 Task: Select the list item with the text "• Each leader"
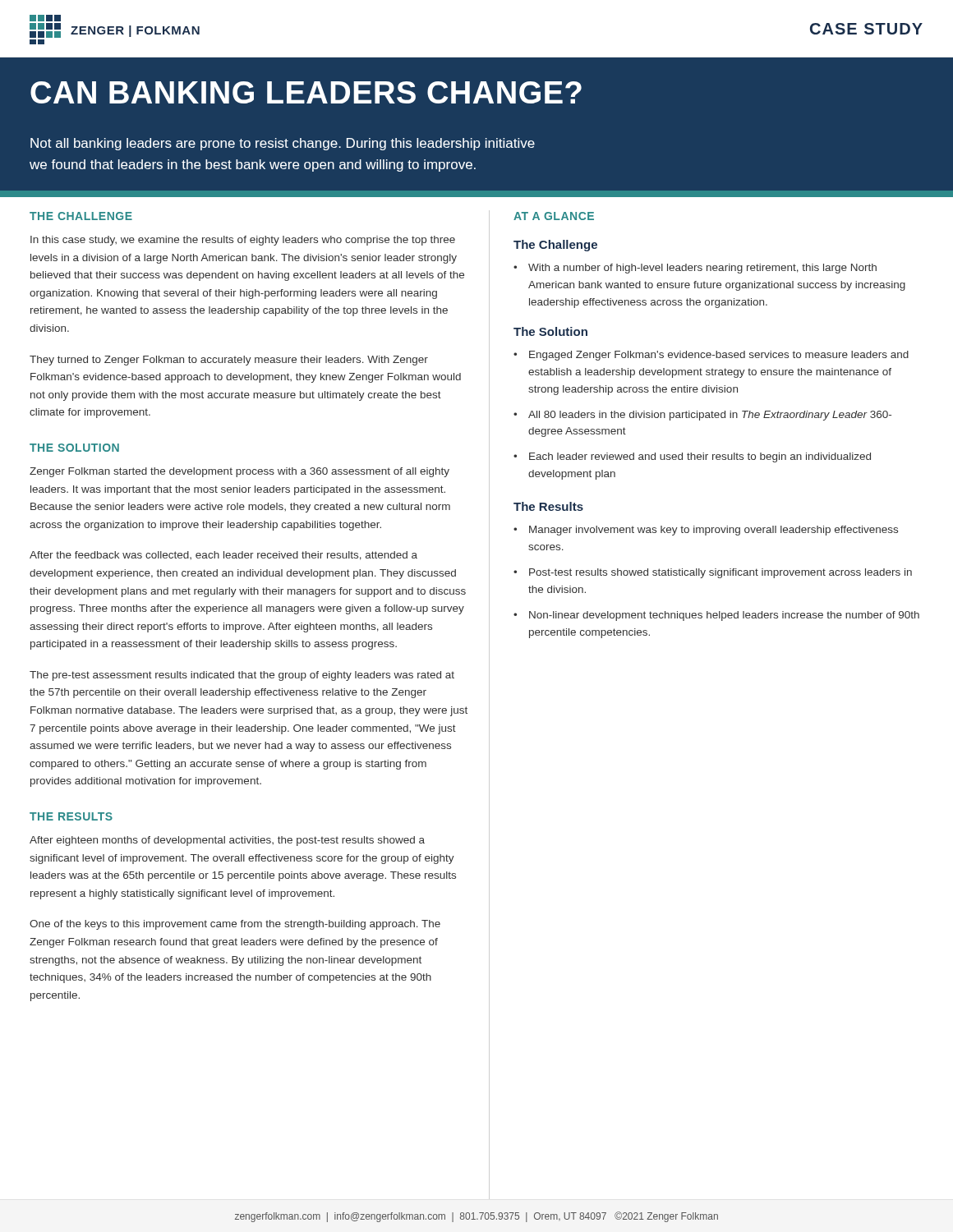(x=693, y=464)
